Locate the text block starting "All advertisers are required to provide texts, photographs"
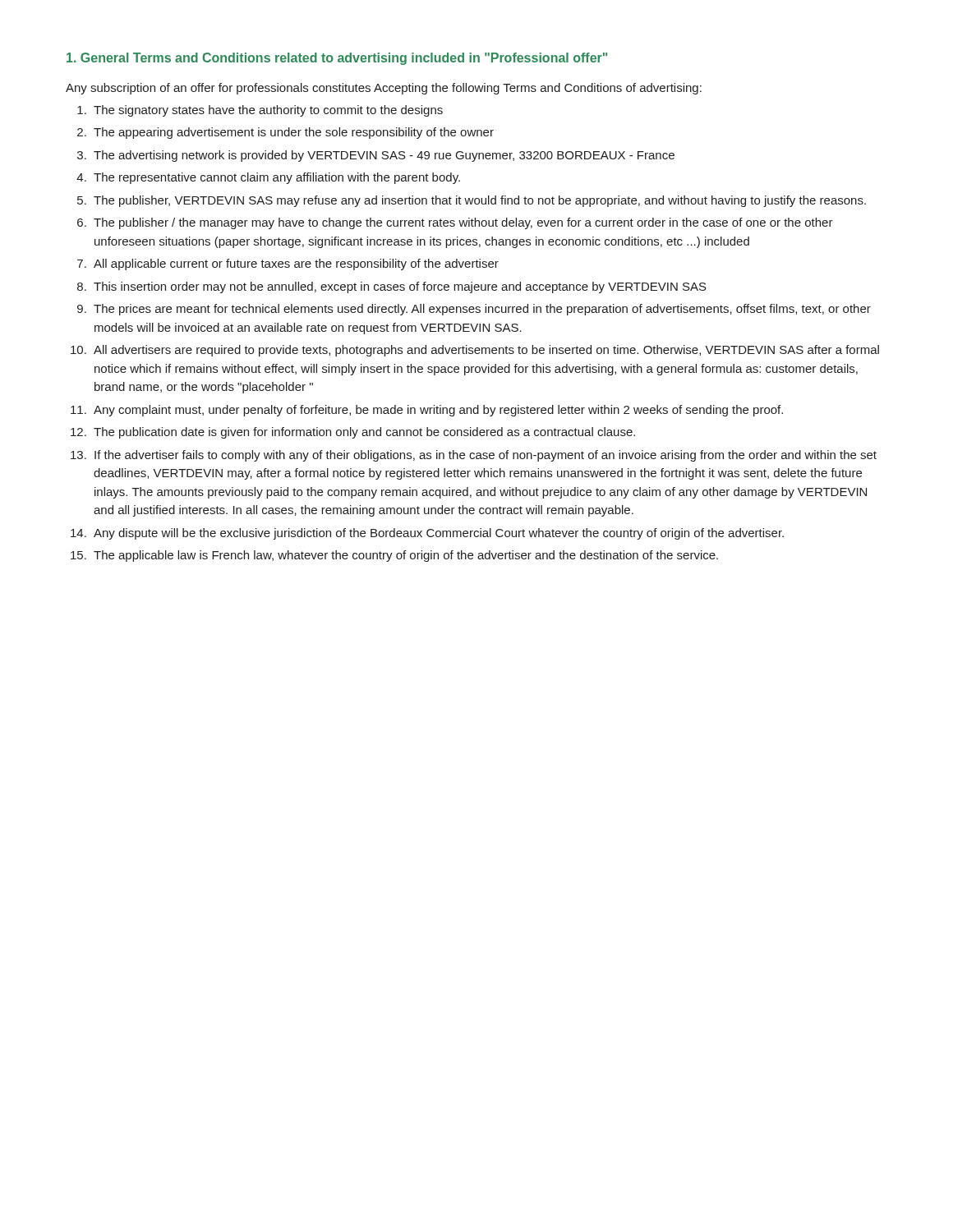This screenshot has height=1232, width=953. click(x=489, y=369)
